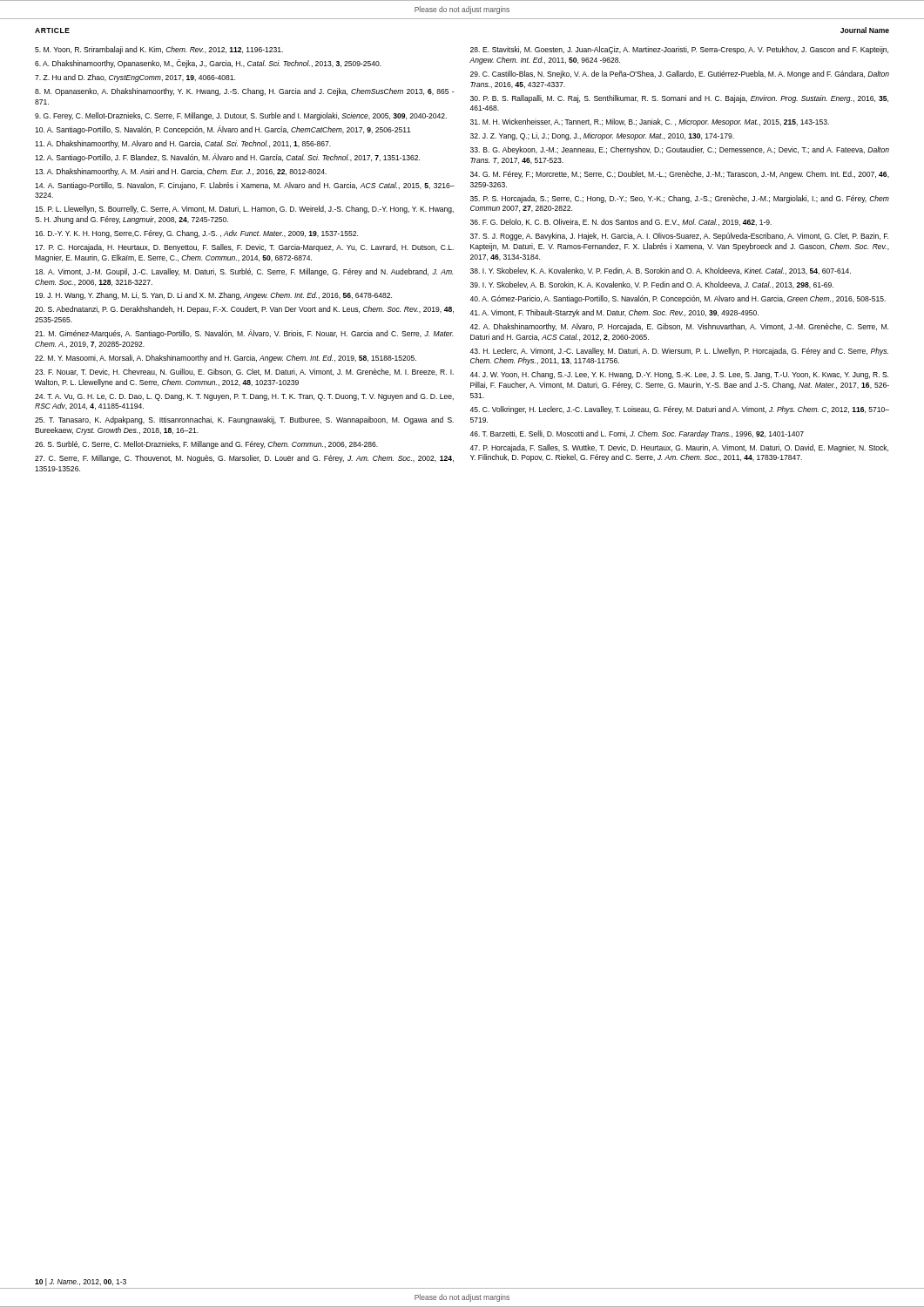924x1307 pixels.
Task: Locate the list item that reads "6. A. Dhakshinamoorthy, Opanasenko, M.,"
Action: click(x=208, y=64)
